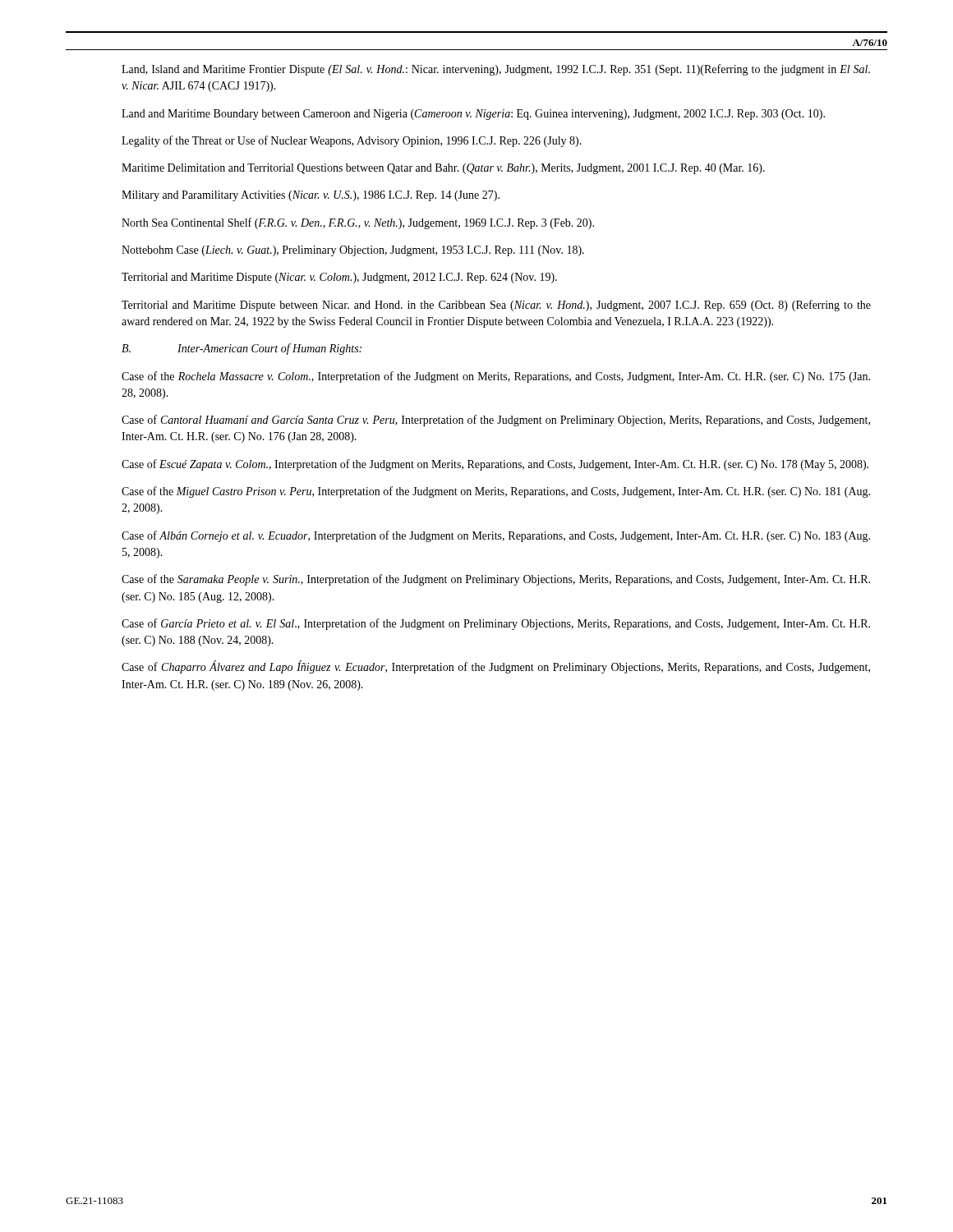Navigate to the element starting "Case of García Prieto et al. v."
Screen dimensions: 1232x953
(x=496, y=632)
